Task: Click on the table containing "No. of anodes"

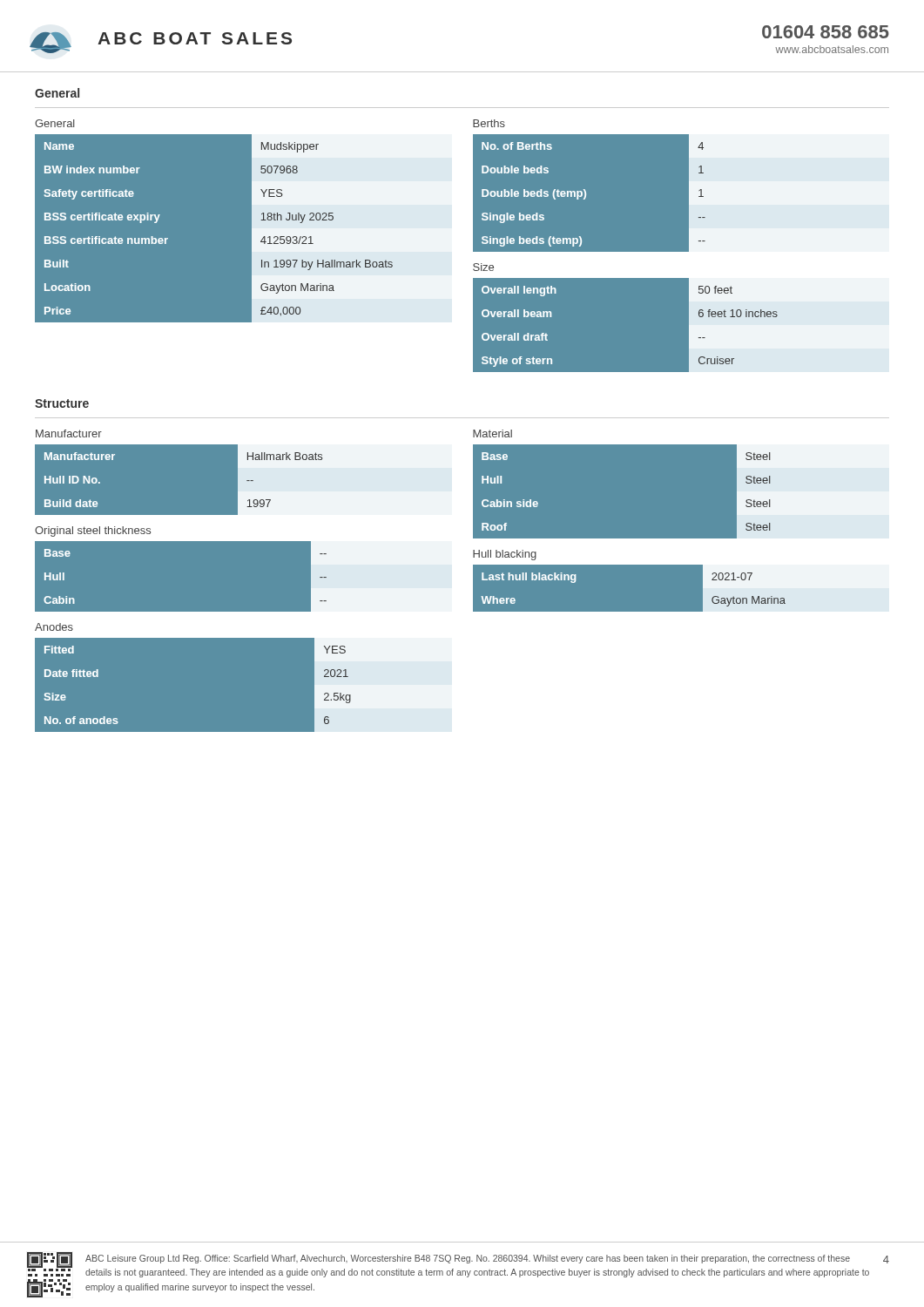Action: coord(243,685)
